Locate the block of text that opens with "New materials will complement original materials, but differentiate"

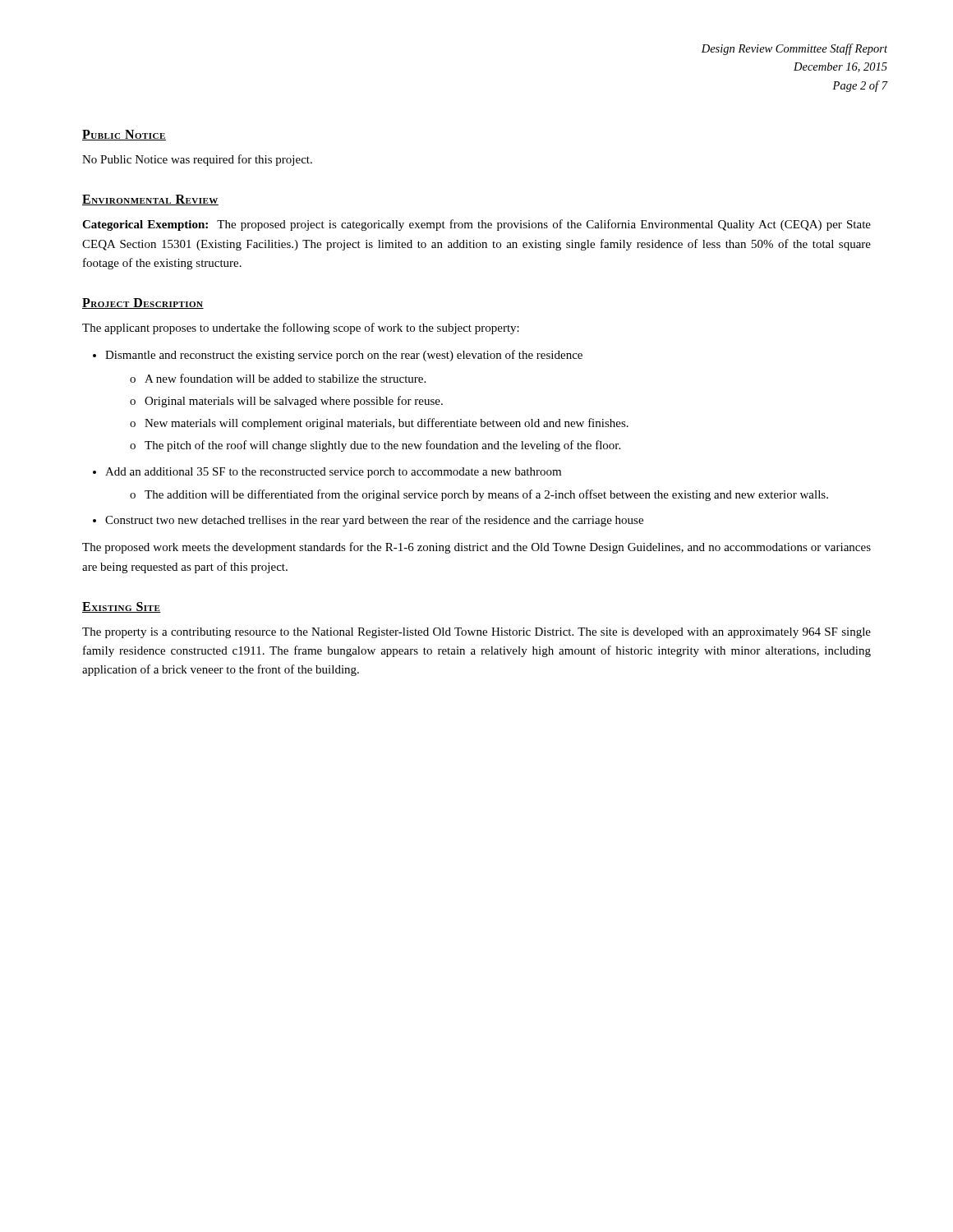[x=387, y=423]
